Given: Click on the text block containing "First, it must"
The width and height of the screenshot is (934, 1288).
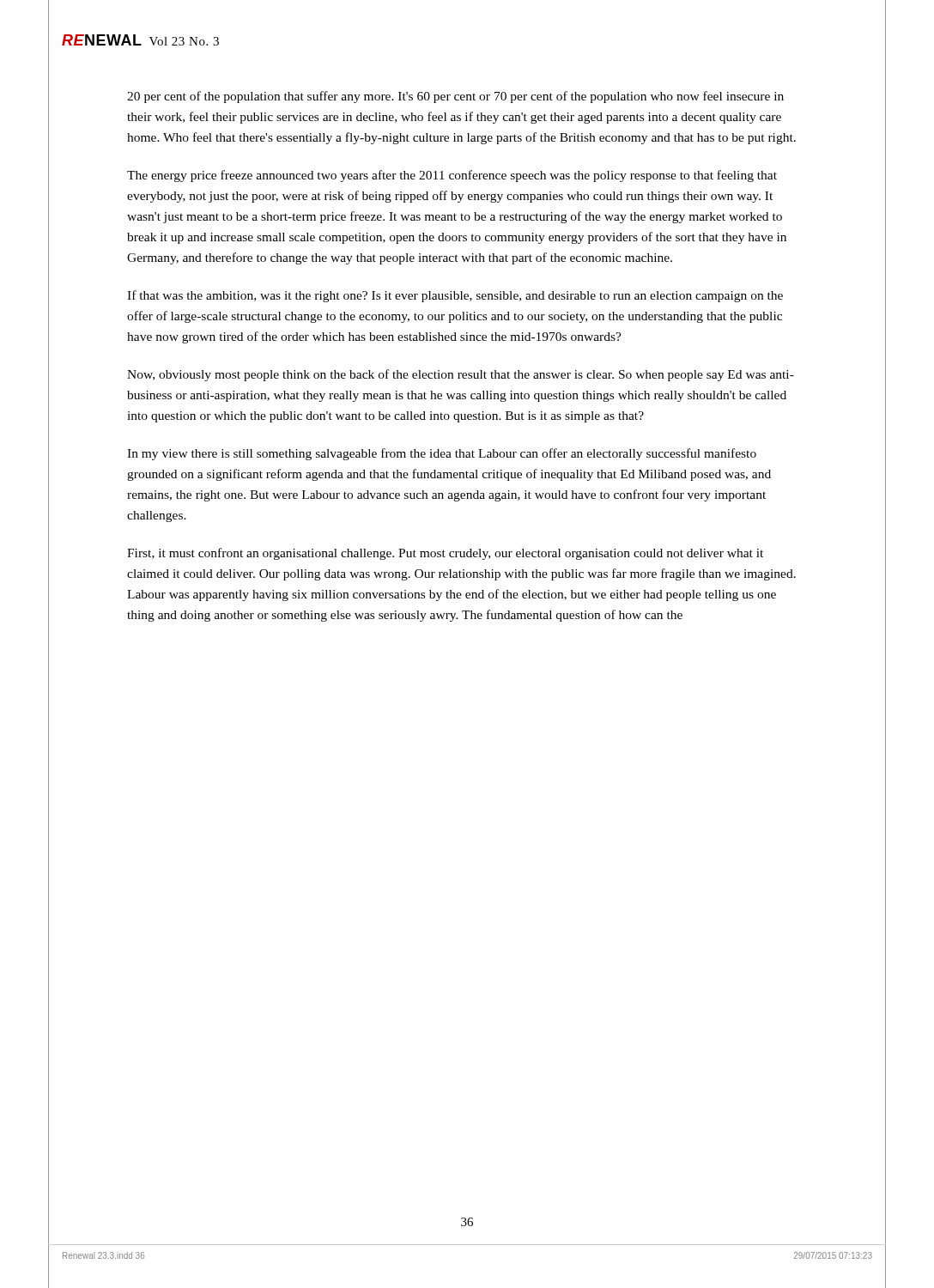Looking at the screenshot, I should click(462, 584).
